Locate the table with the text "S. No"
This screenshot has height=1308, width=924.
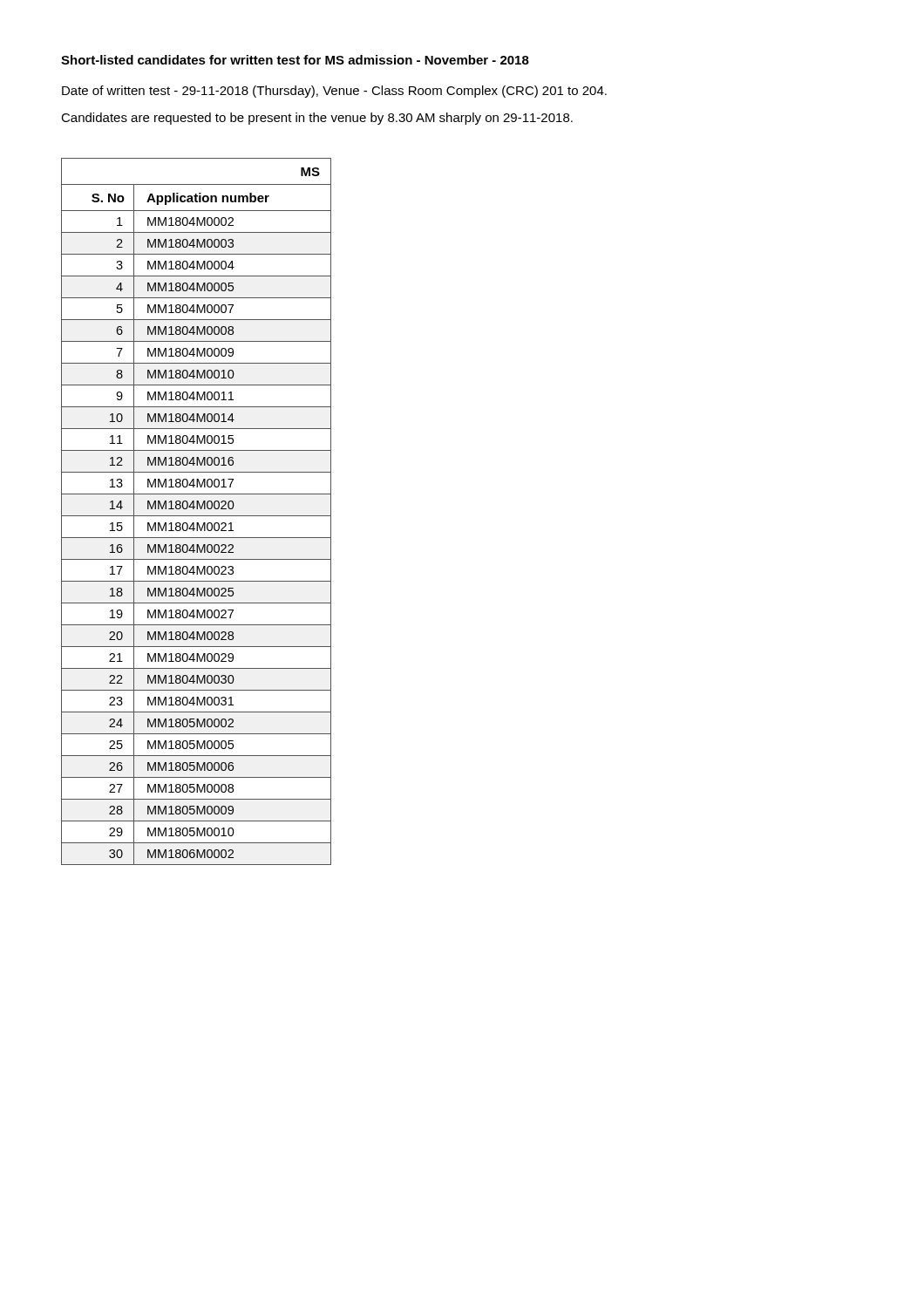tap(196, 511)
